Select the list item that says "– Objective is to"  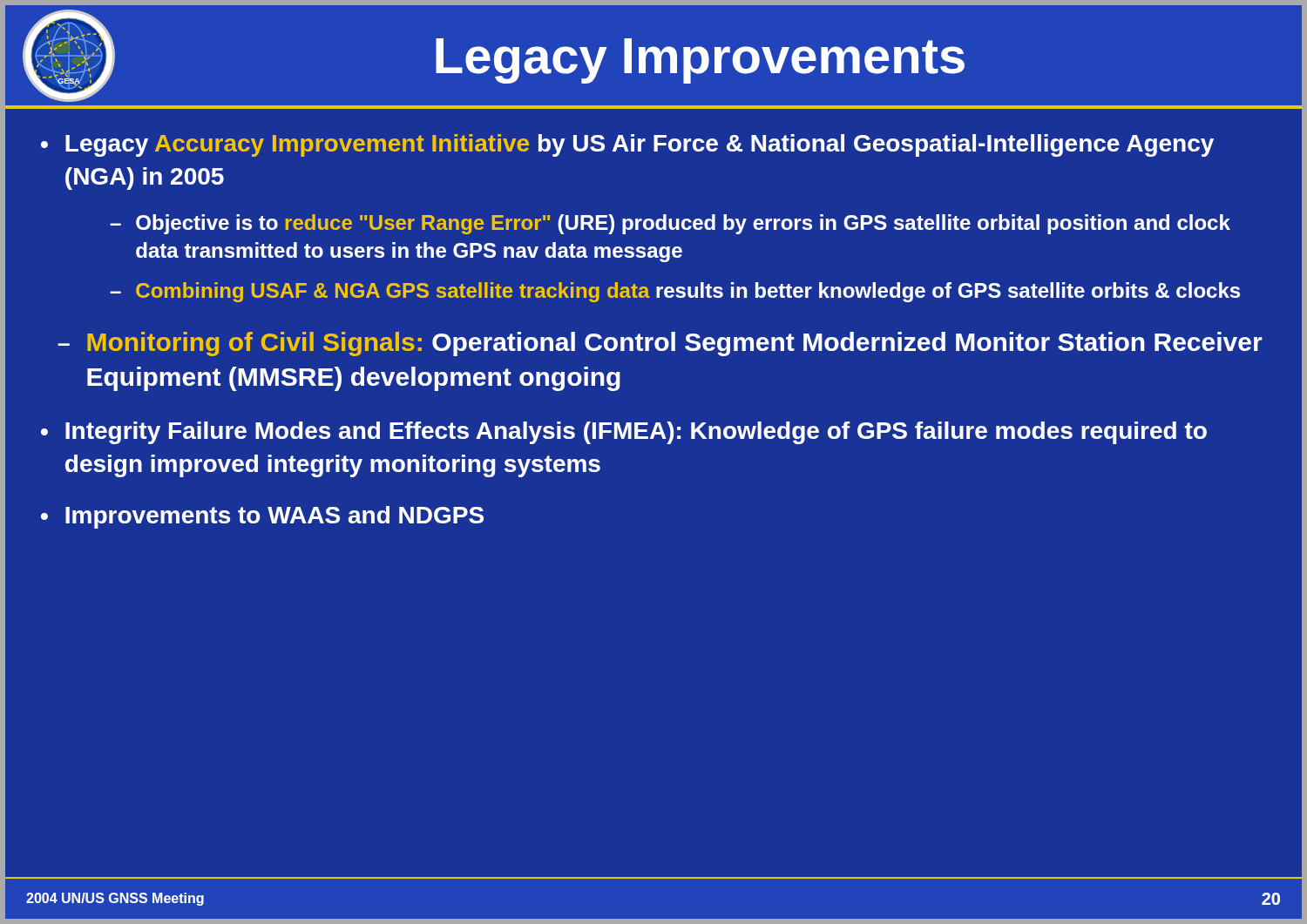click(688, 237)
